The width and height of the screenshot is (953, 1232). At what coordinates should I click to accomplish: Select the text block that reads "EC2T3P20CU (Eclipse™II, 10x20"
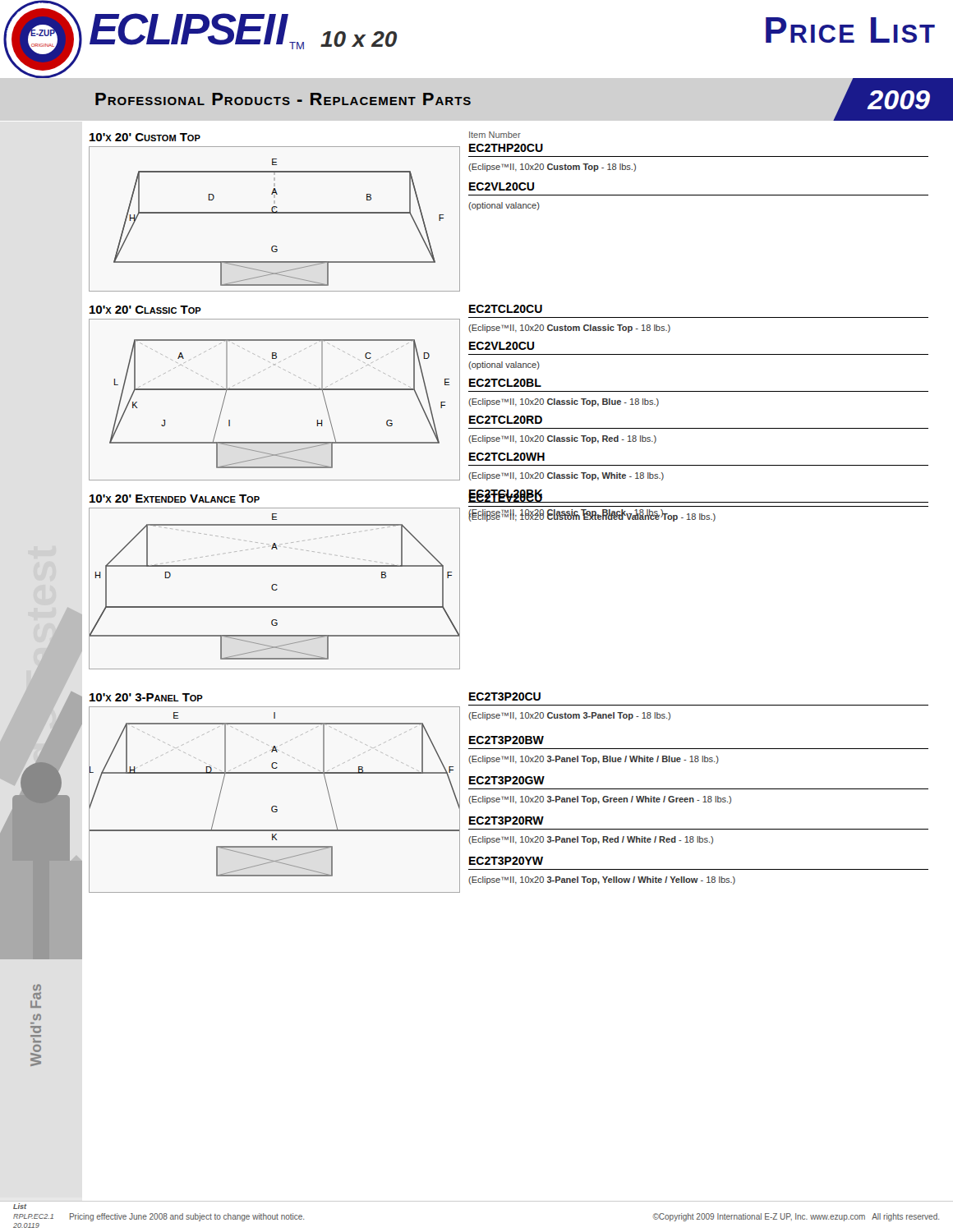[698, 705]
